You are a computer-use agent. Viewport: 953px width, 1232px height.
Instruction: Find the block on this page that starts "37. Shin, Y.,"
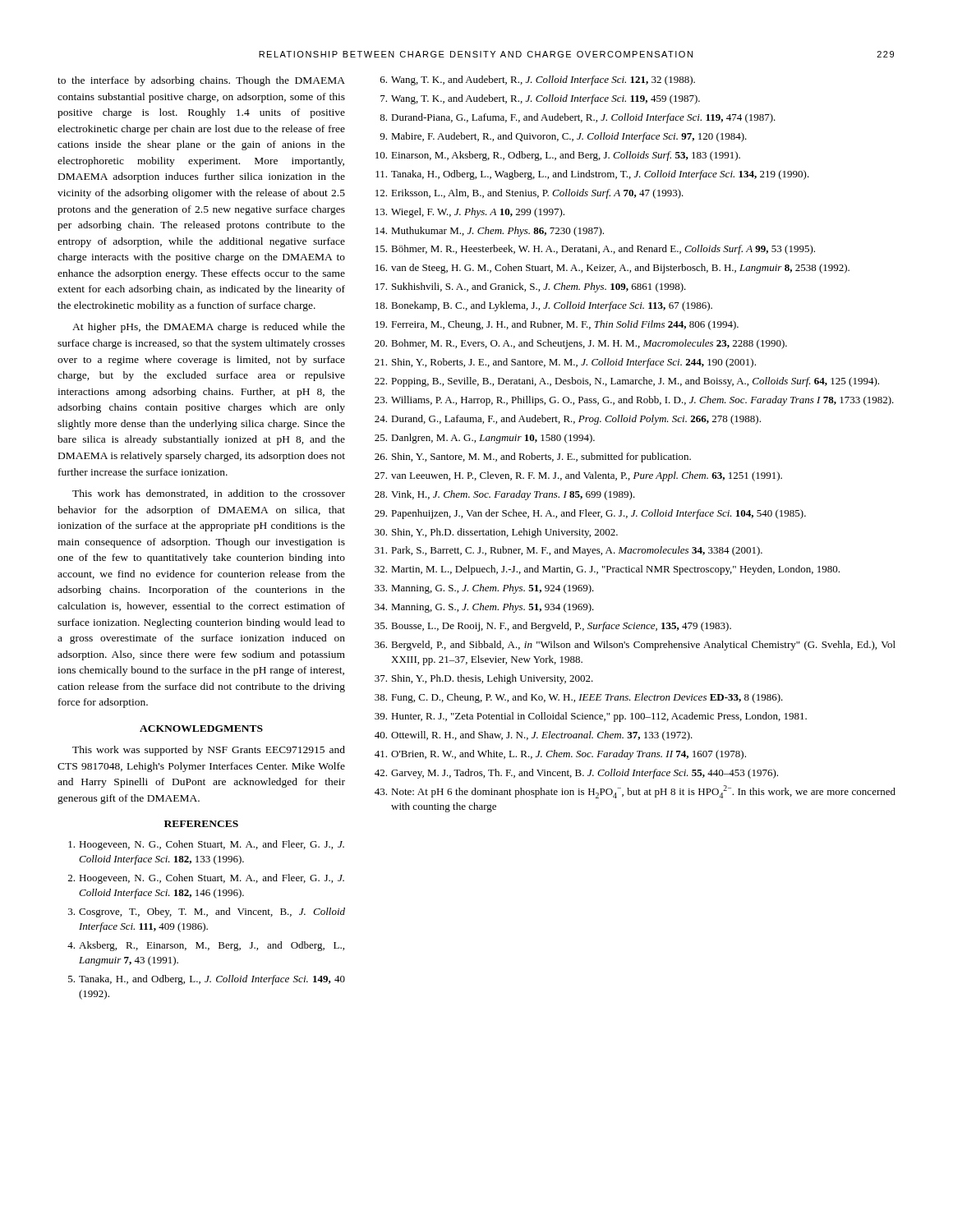point(484,679)
